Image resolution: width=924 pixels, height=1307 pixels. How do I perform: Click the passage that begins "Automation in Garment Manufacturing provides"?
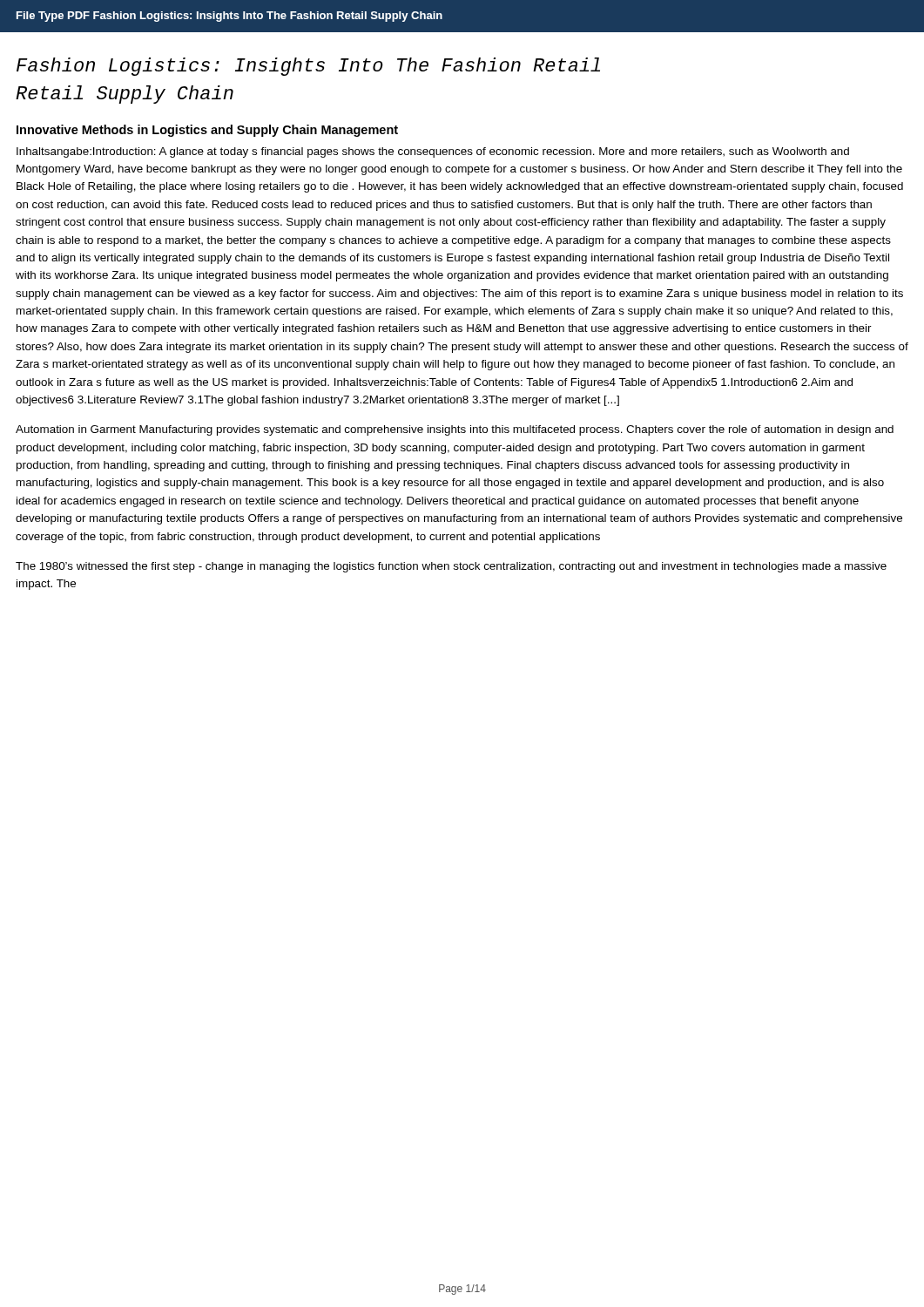[x=462, y=483]
